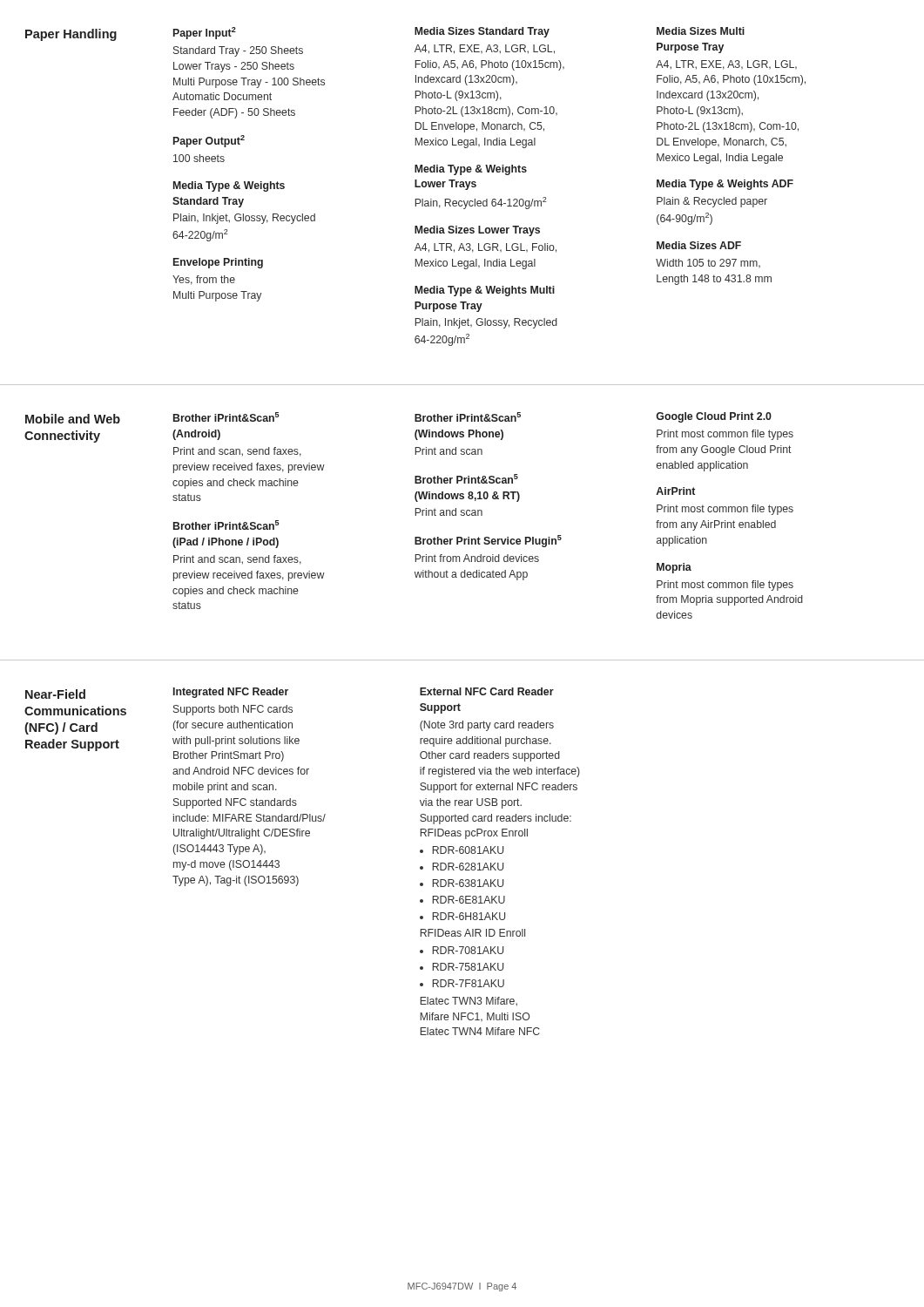Find the block starting "Media Sizes MultiPurpose Tray A4,"
This screenshot has width=924, height=1307.
point(769,156)
